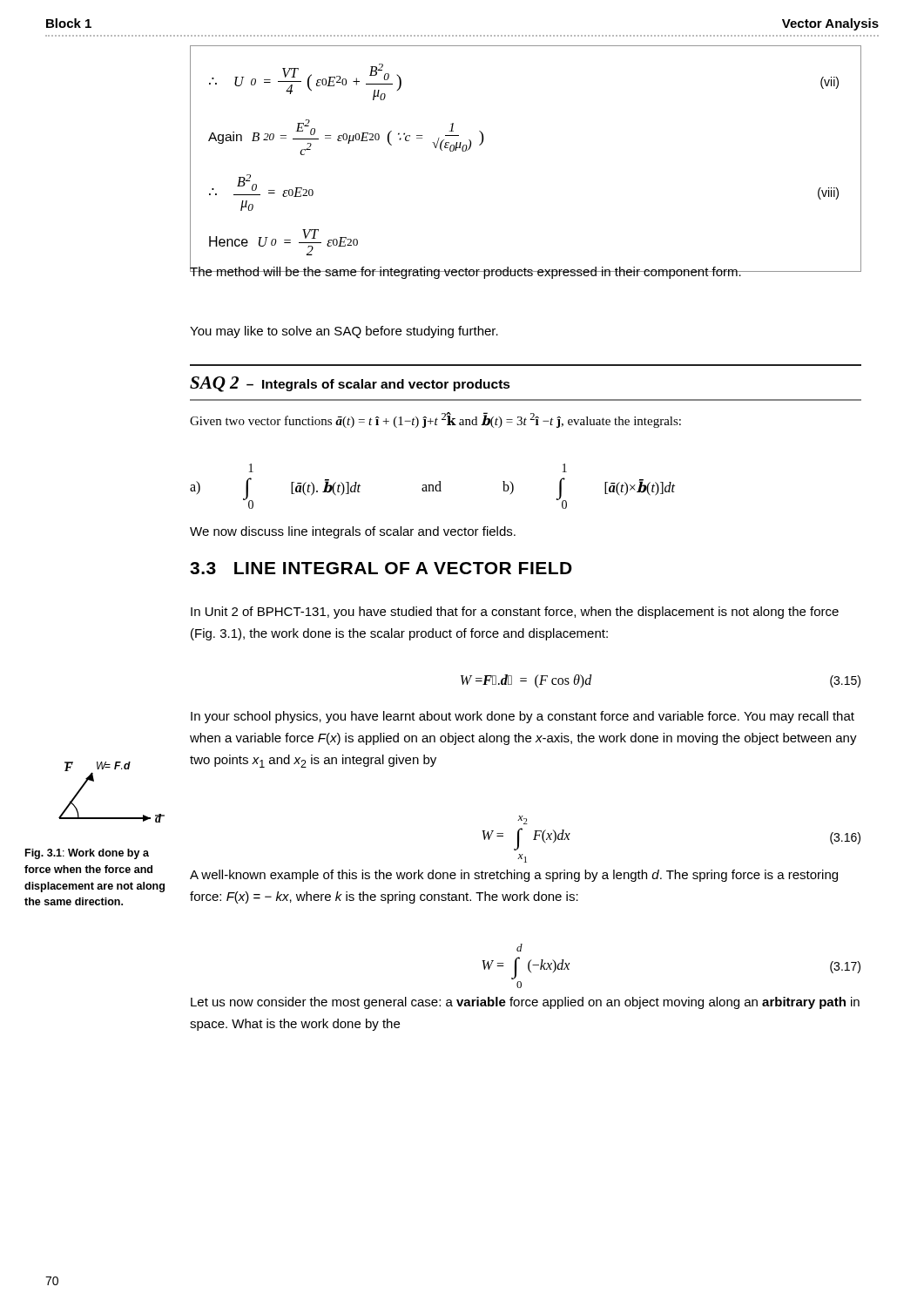This screenshot has width=924, height=1307.
Task: Select the formula containing "W =F⃗.d⃗ = (F cos θ)d (3.15)"
Action: click(x=541, y=681)
